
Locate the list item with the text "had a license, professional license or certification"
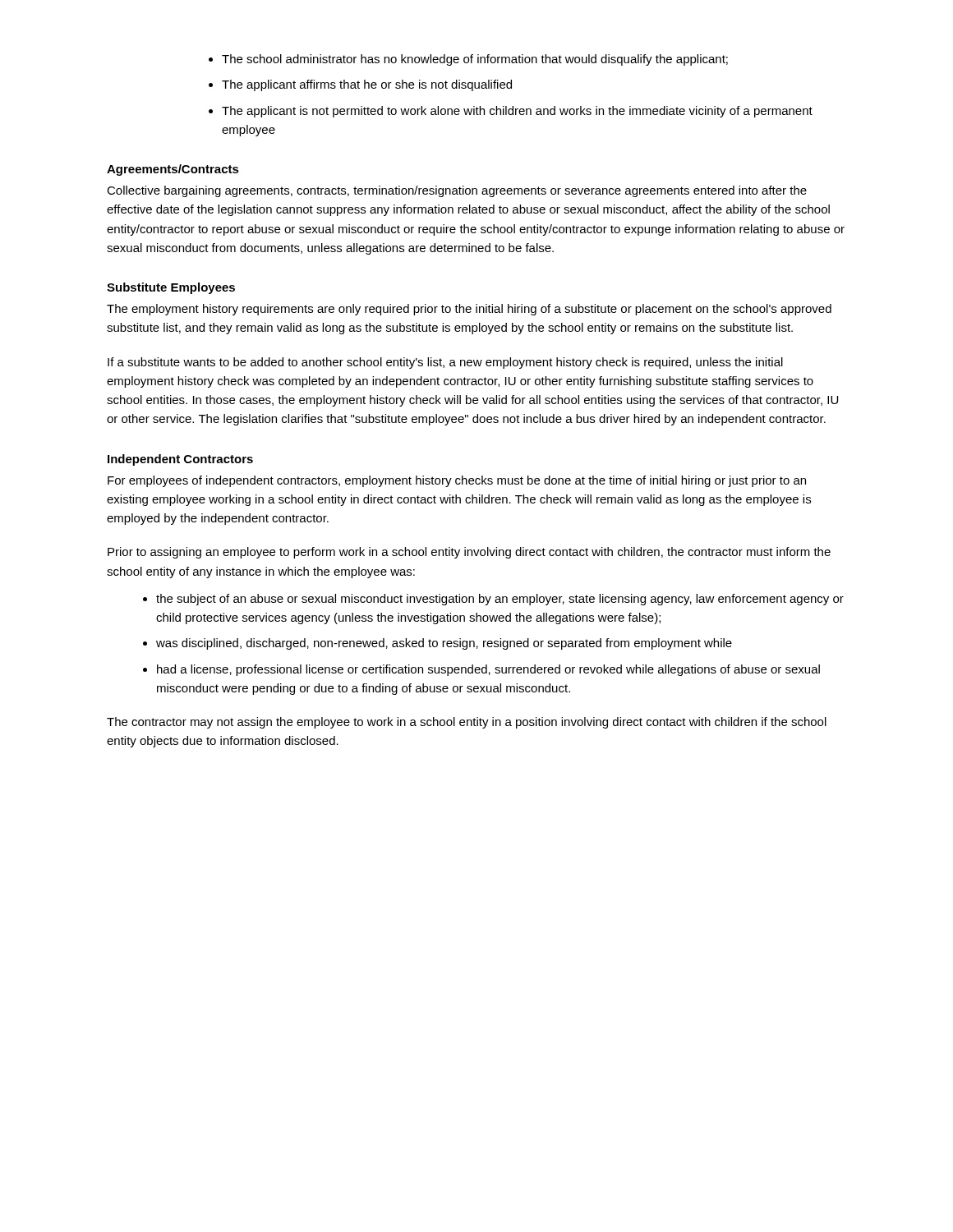[488, 678]
